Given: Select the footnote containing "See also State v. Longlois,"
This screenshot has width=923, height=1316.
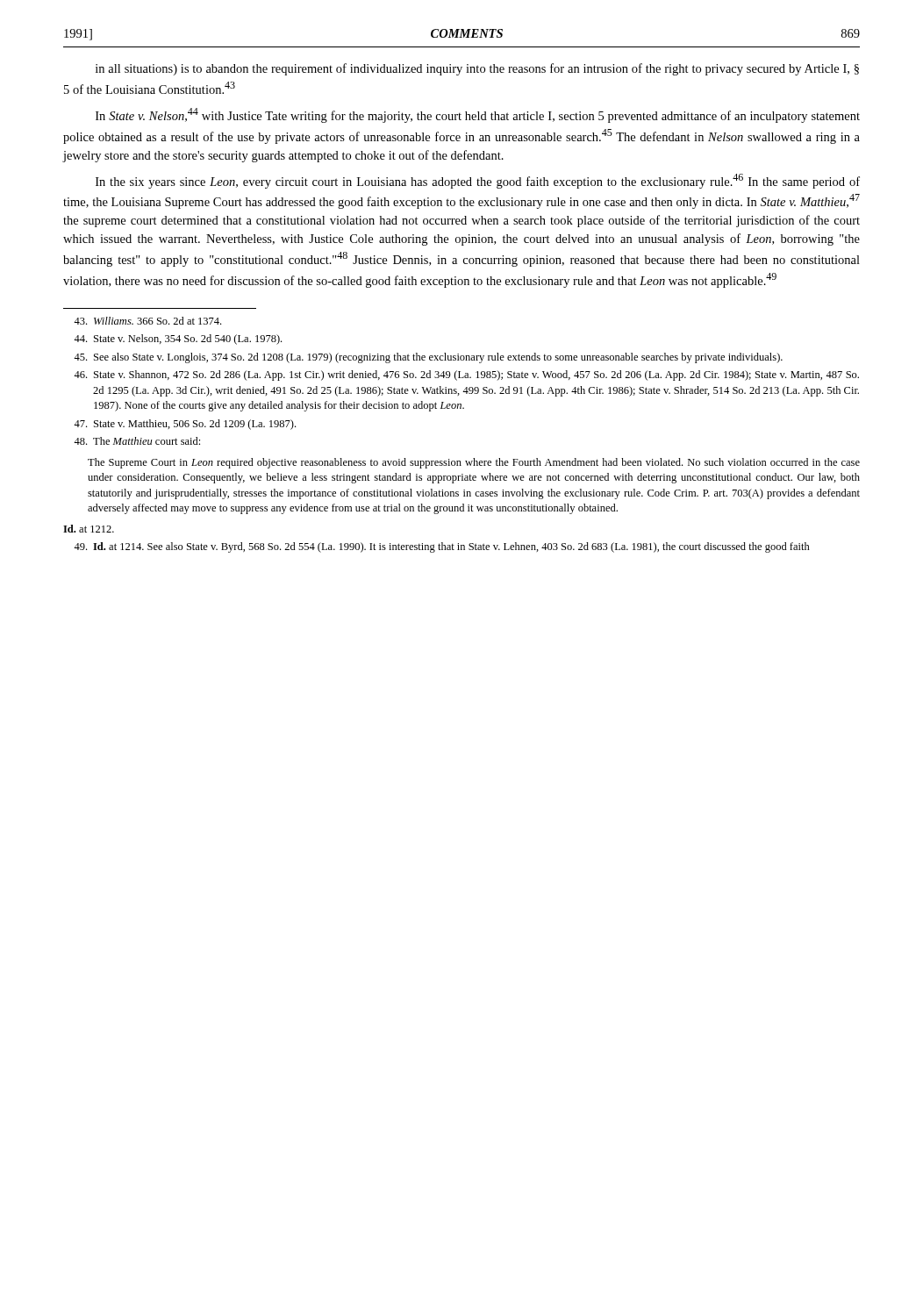Looking at the screenshot, I should tap(462, 358).
